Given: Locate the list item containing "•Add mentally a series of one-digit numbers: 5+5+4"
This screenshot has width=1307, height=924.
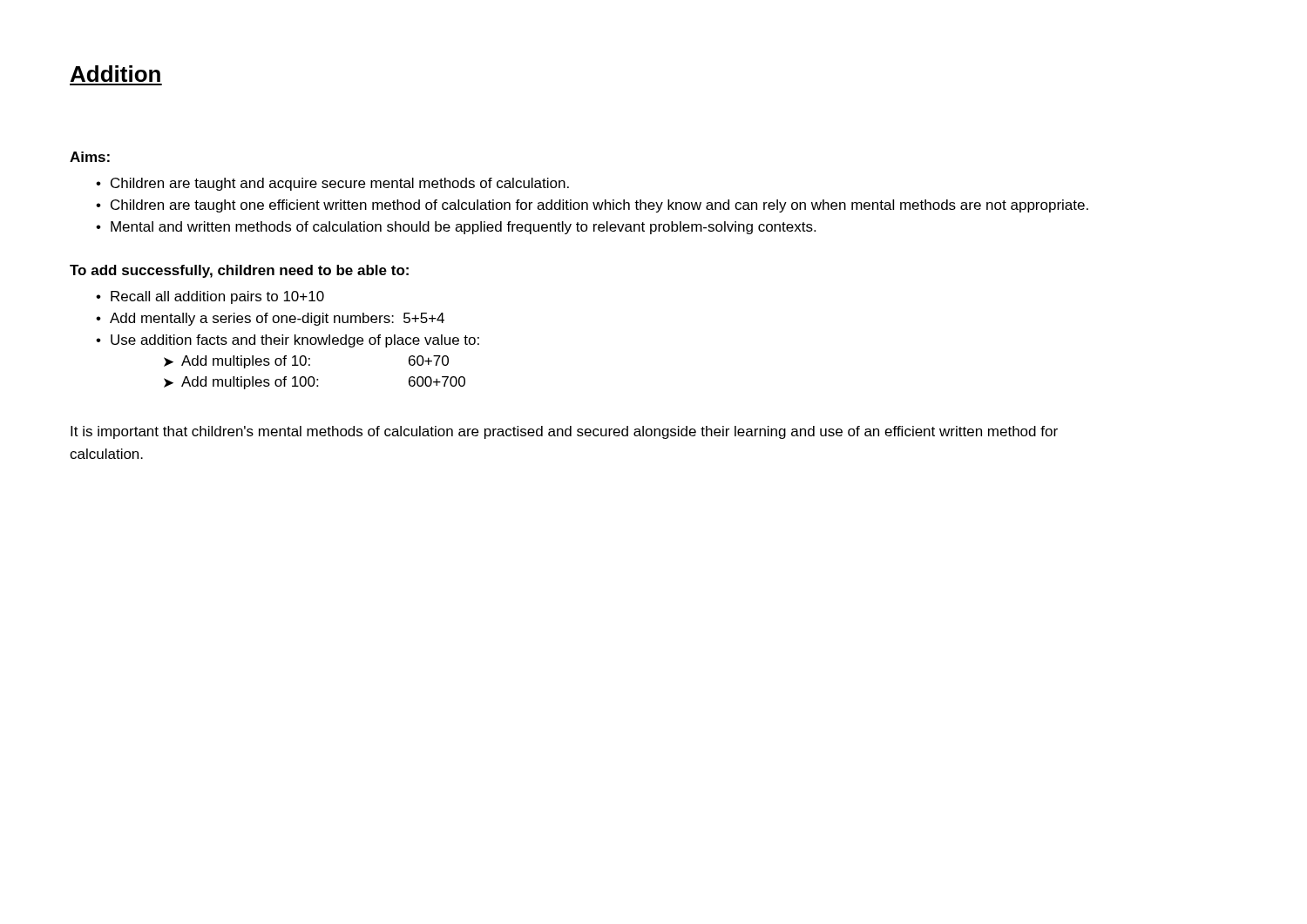Looking at the screenshot, I should (x=270, y=319).
